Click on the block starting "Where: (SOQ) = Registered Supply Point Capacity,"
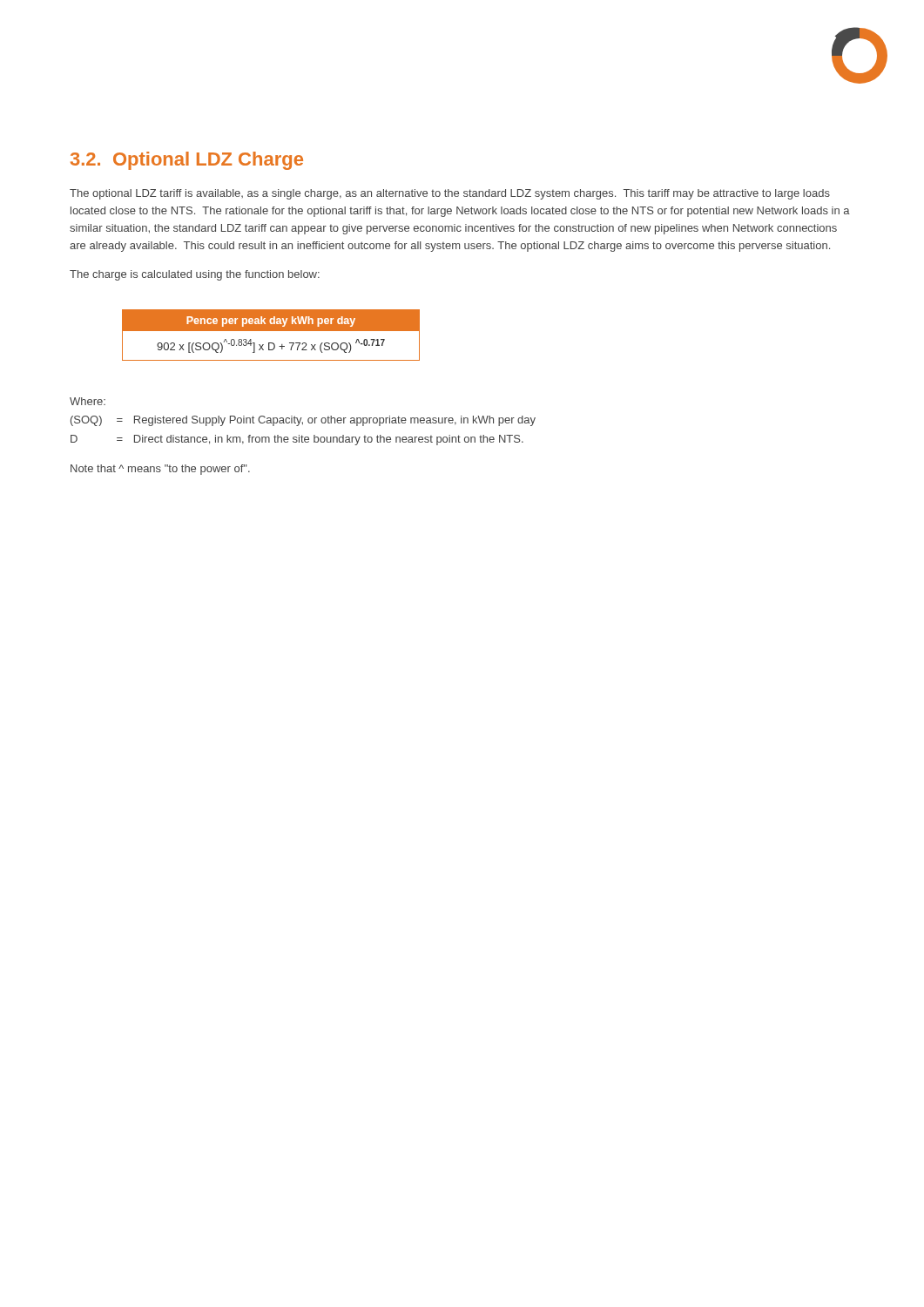This screenshot has height=1307, width=924. (x=462, y=420)
